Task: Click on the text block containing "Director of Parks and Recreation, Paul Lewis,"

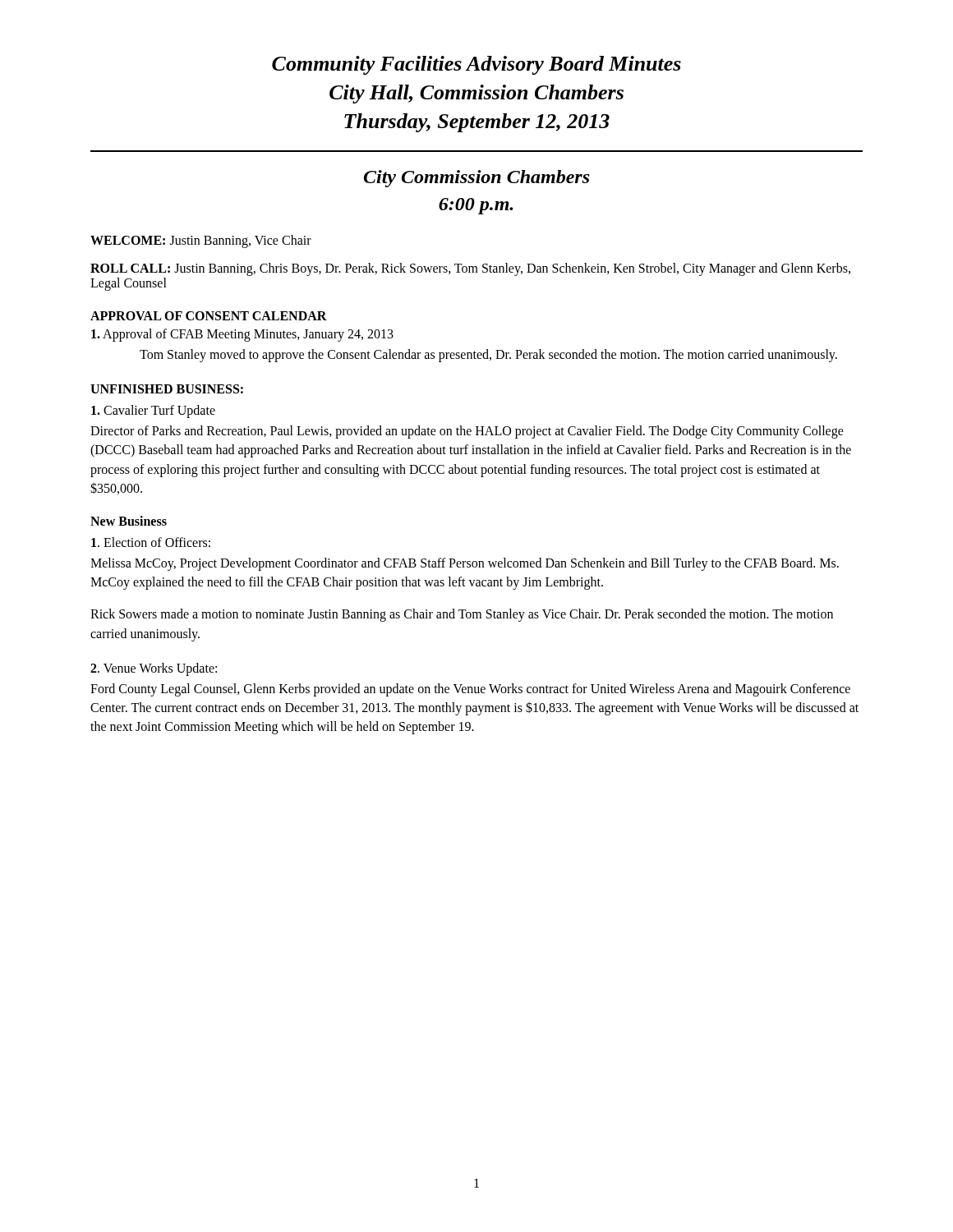Action: 471,460
